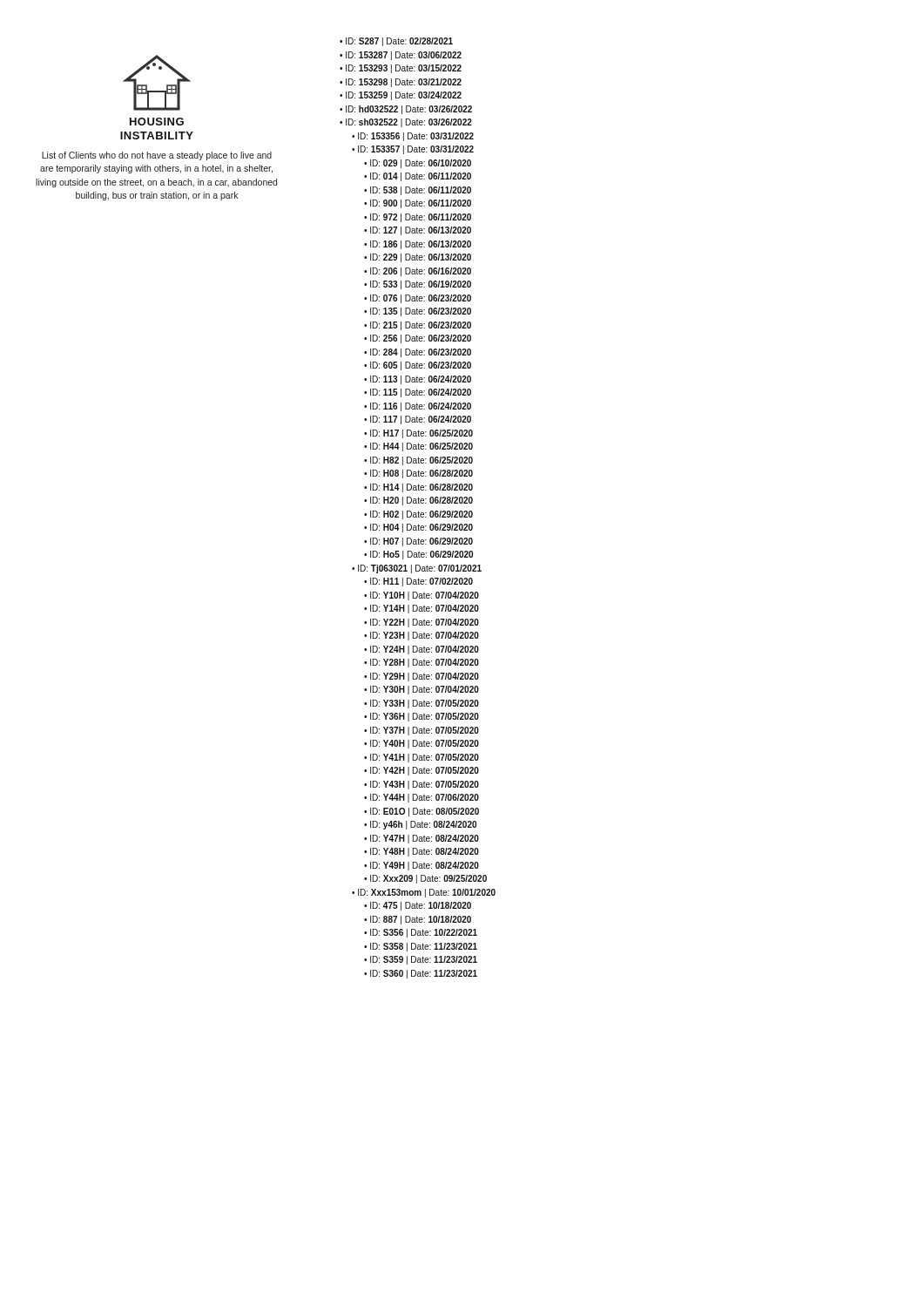
Task: Find "ID: 229 | Date: 06/13/2020" on this page
Action: (x=418, y=257)
